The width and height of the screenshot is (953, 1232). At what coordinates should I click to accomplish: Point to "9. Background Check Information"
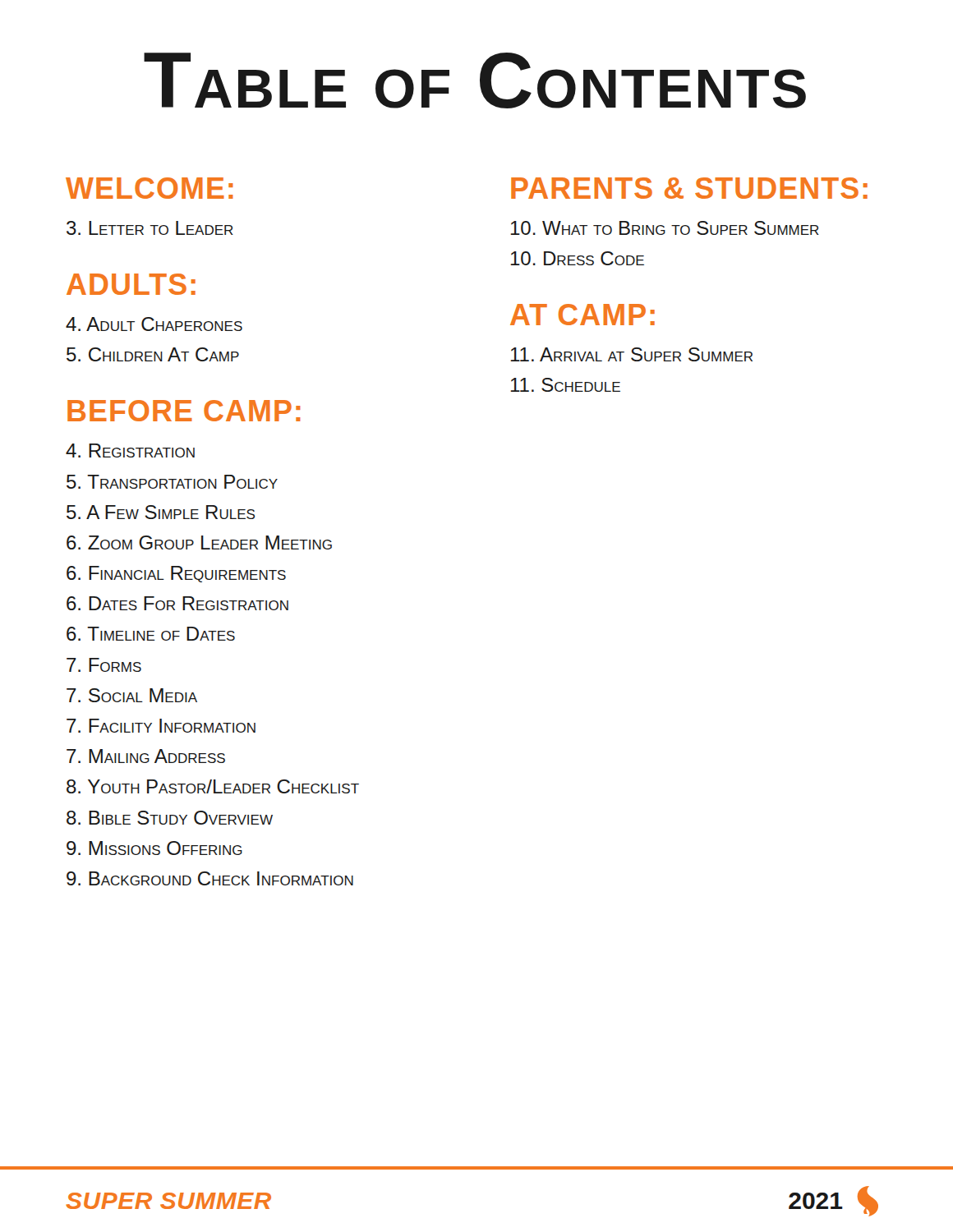(x=210, y=878)
